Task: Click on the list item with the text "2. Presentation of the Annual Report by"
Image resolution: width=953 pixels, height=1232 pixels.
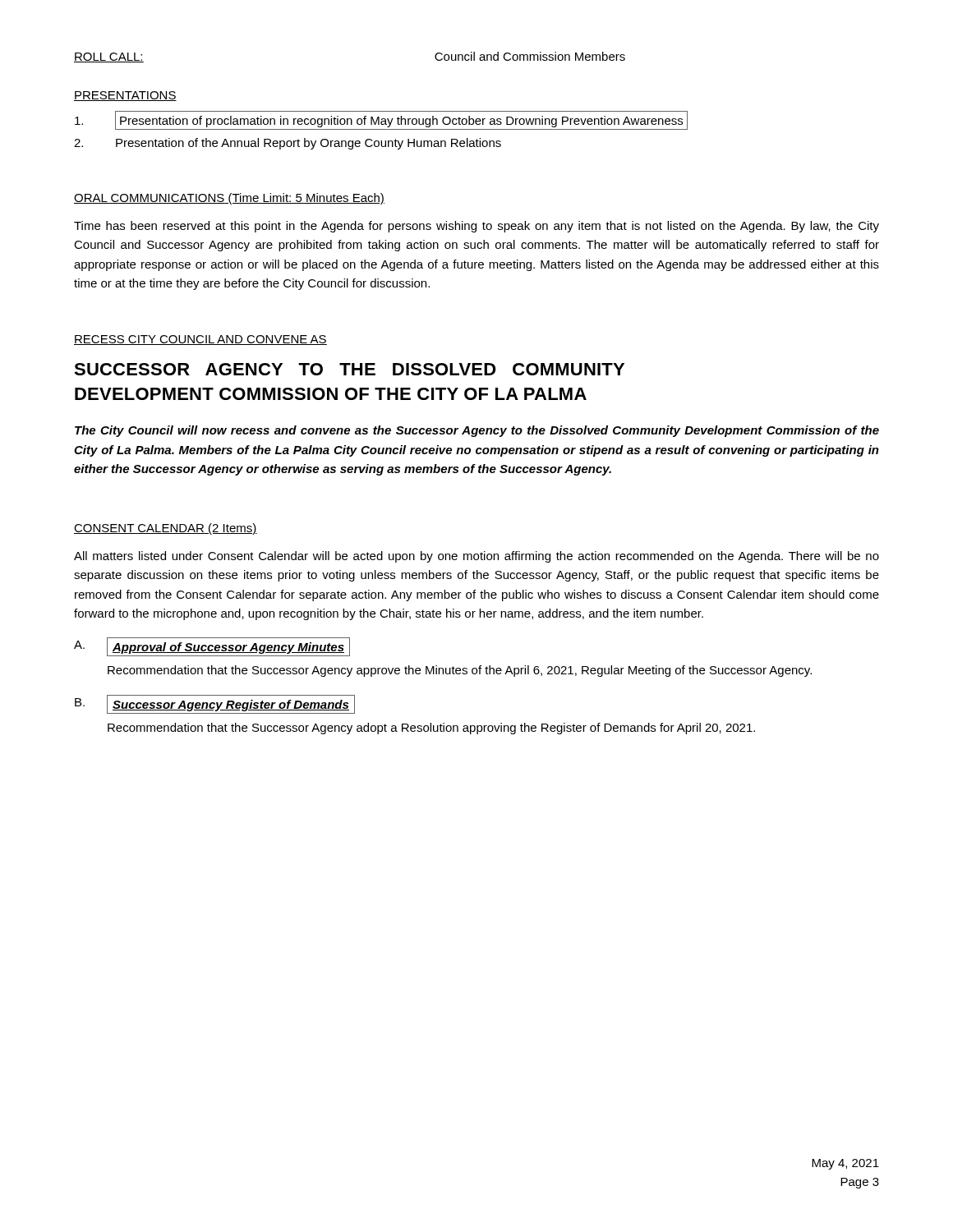Action: pos(476,142)
